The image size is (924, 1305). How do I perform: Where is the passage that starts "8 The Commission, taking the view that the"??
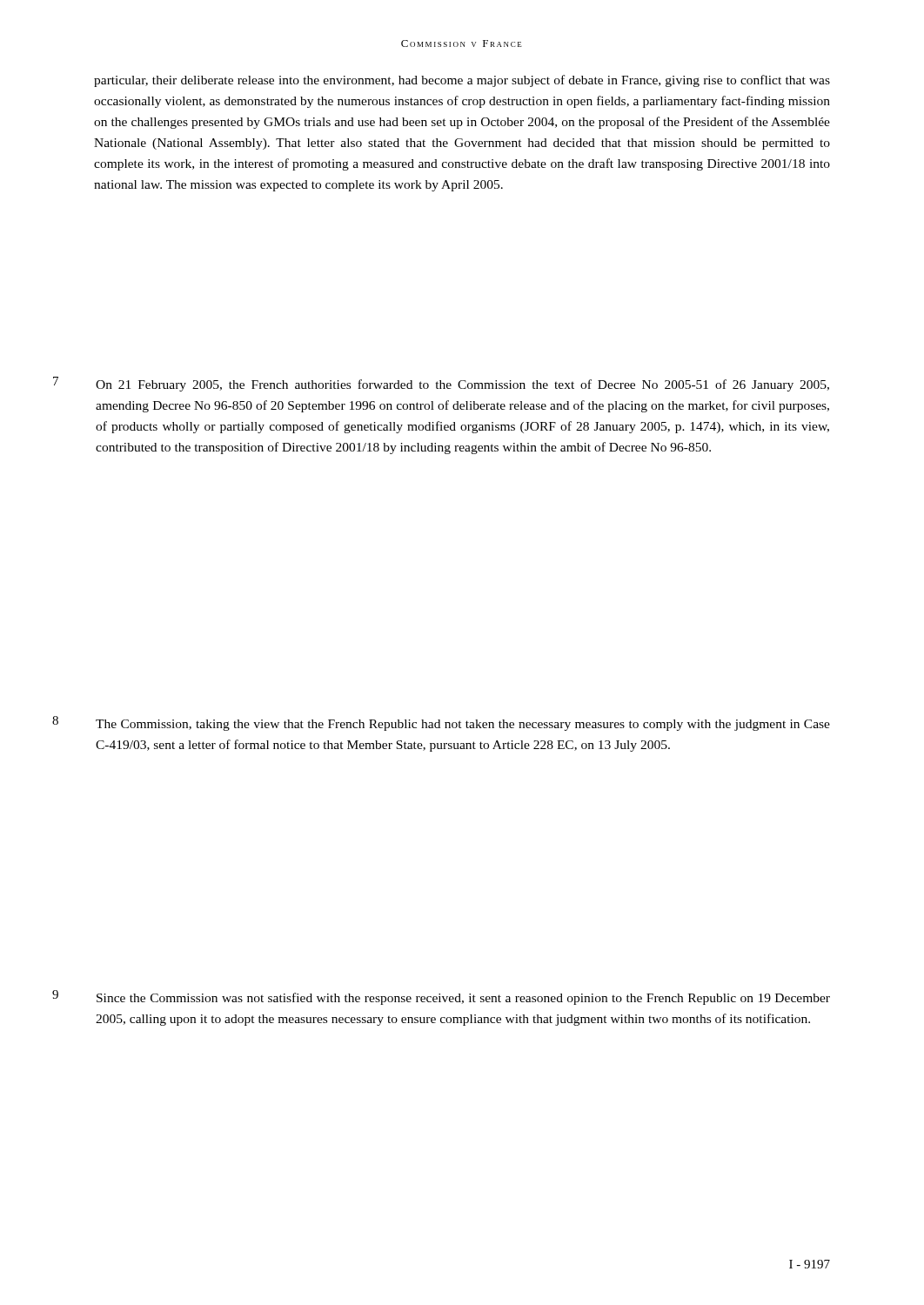[441, 734]
